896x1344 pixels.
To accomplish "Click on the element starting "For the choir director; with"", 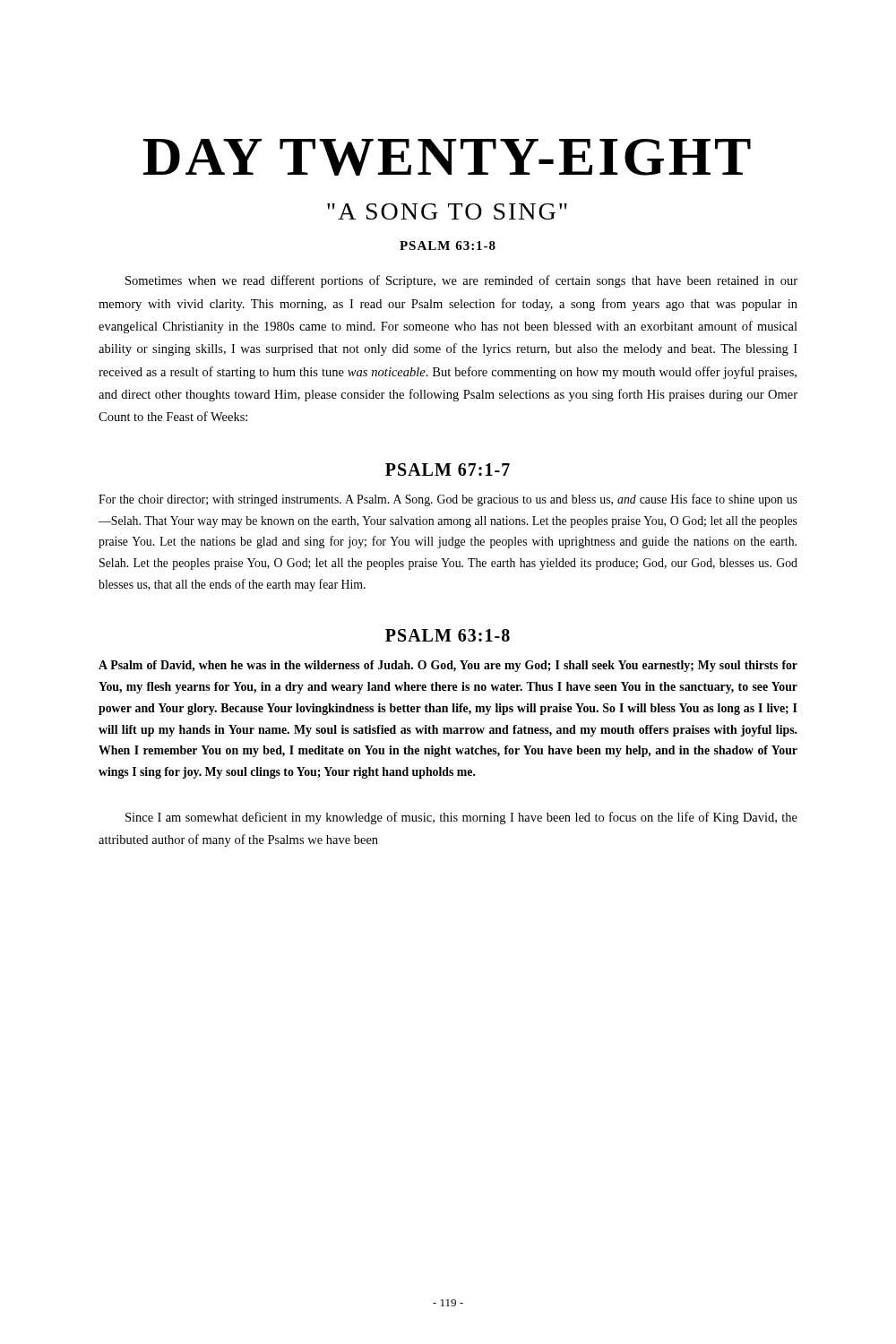I will (448, 542).
